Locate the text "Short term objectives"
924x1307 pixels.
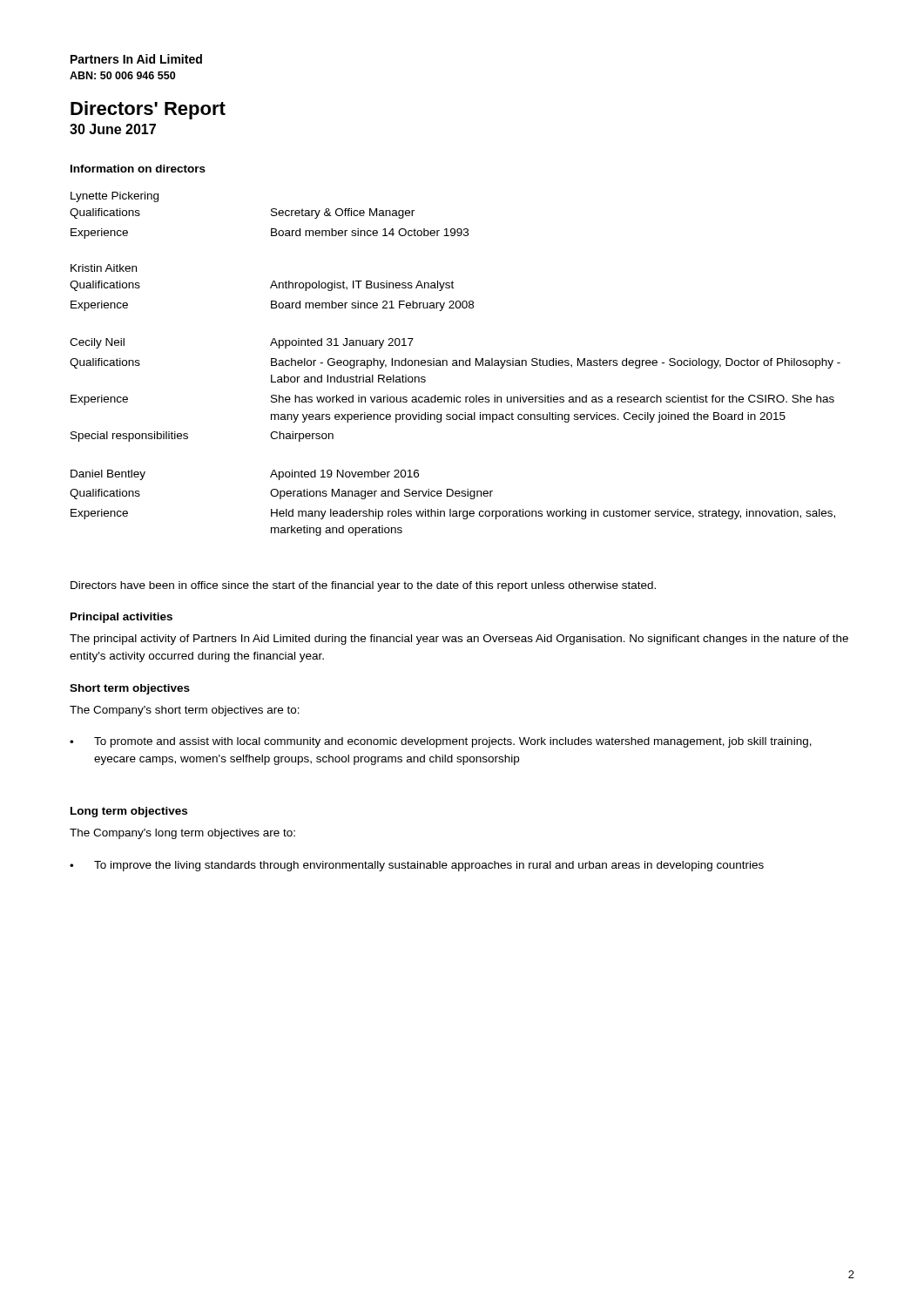coord(130,688)
